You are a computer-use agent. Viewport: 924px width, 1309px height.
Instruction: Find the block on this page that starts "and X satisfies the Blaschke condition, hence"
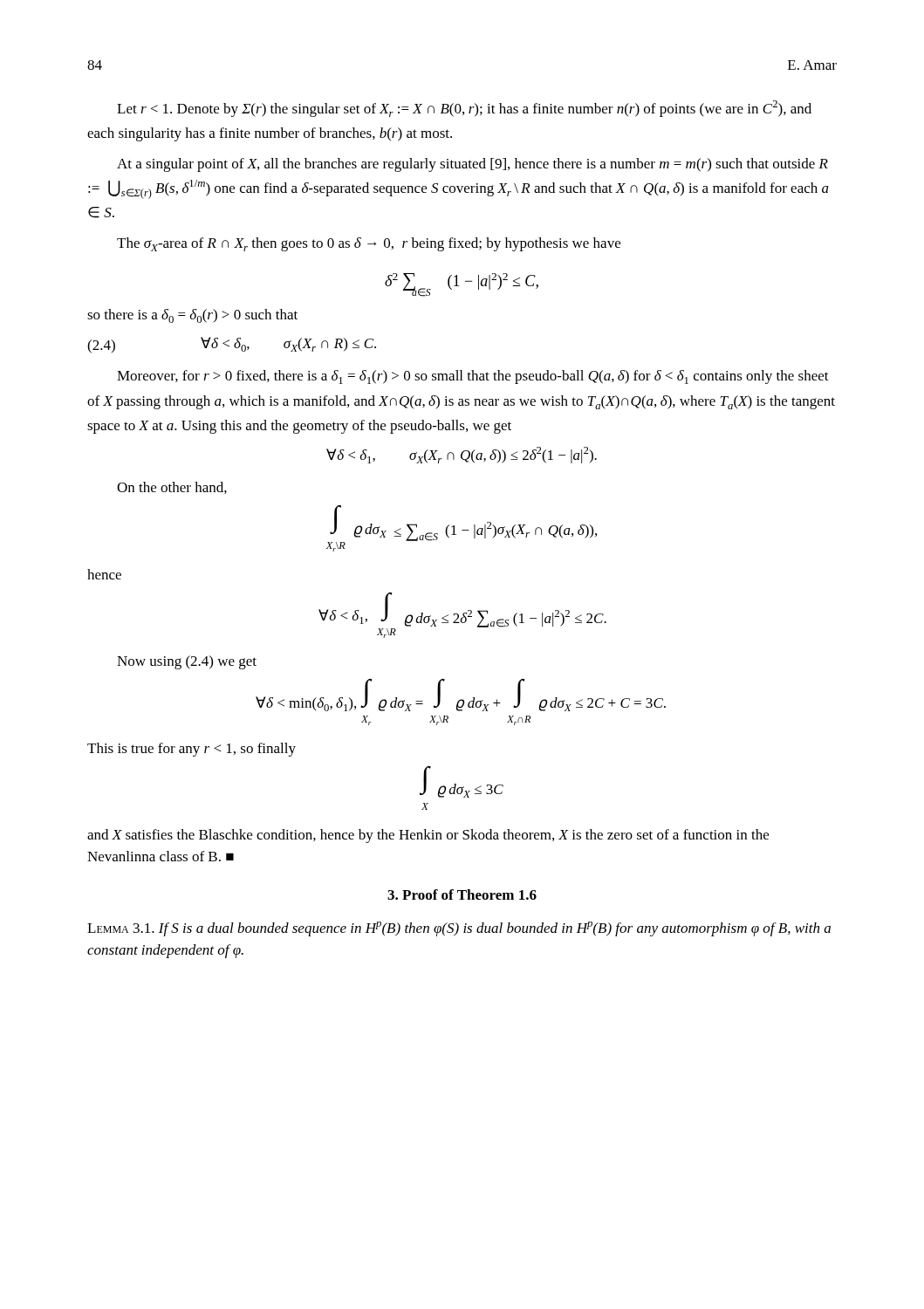(x=428, y=845)
